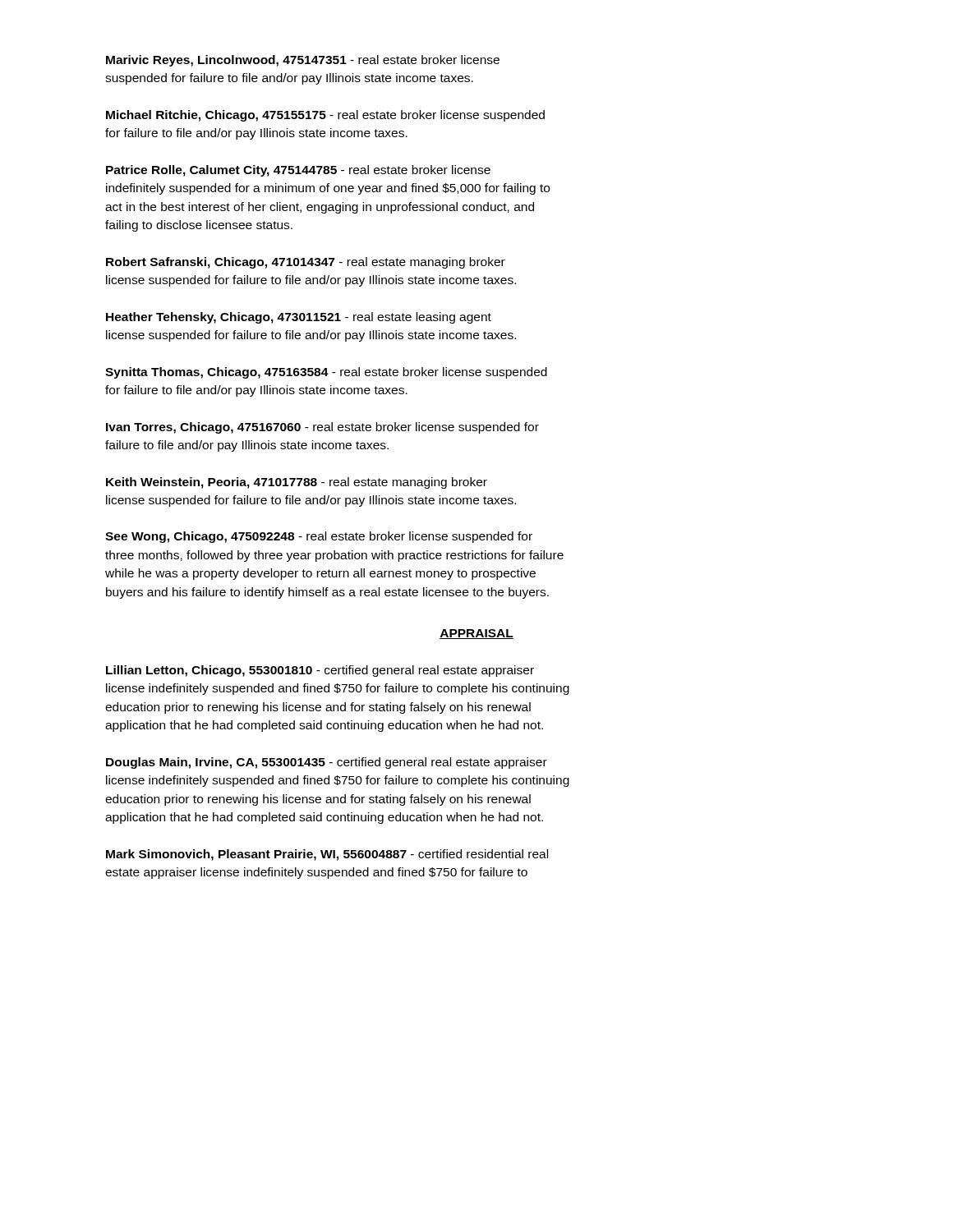The width and height of the screenshot is (953, 1232).
Task: Find the text block starting "Robert Safranski, Chicago, 471014347"
Action: [476, 271]
